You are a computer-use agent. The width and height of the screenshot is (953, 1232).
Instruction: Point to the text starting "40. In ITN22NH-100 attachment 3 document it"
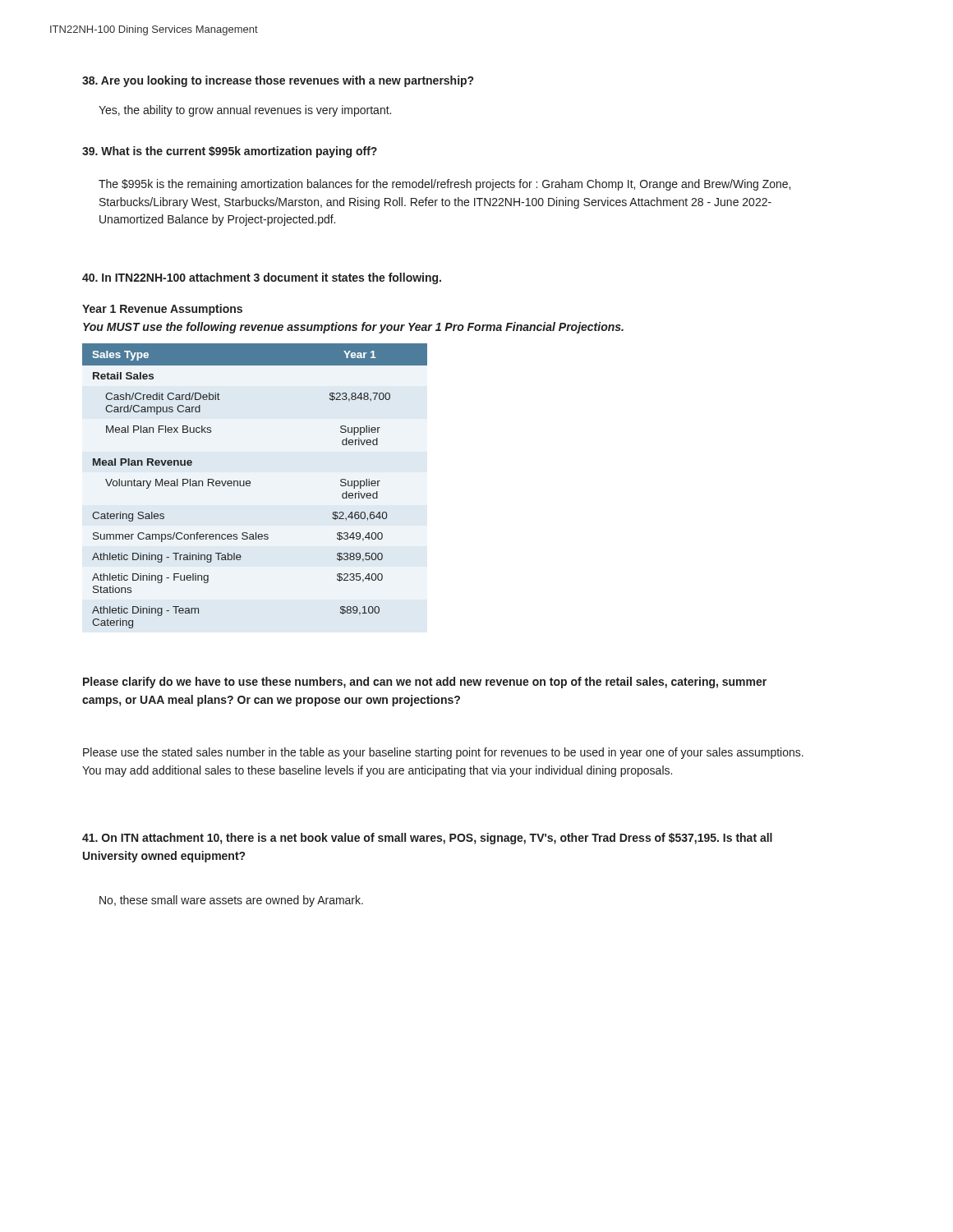pyautogui.click(x=262, y=278)
